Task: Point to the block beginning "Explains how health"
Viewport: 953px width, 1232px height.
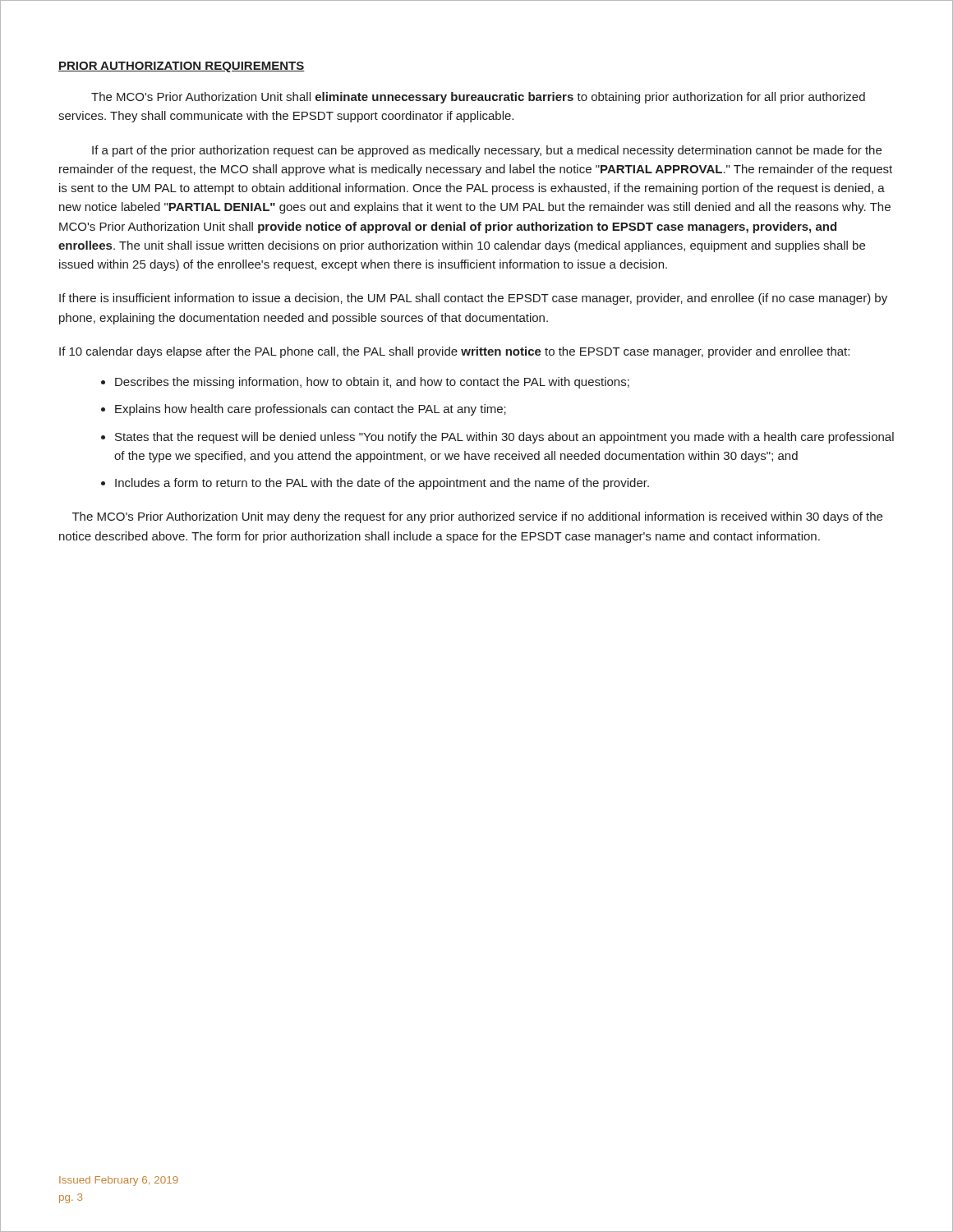Action: 310,409
